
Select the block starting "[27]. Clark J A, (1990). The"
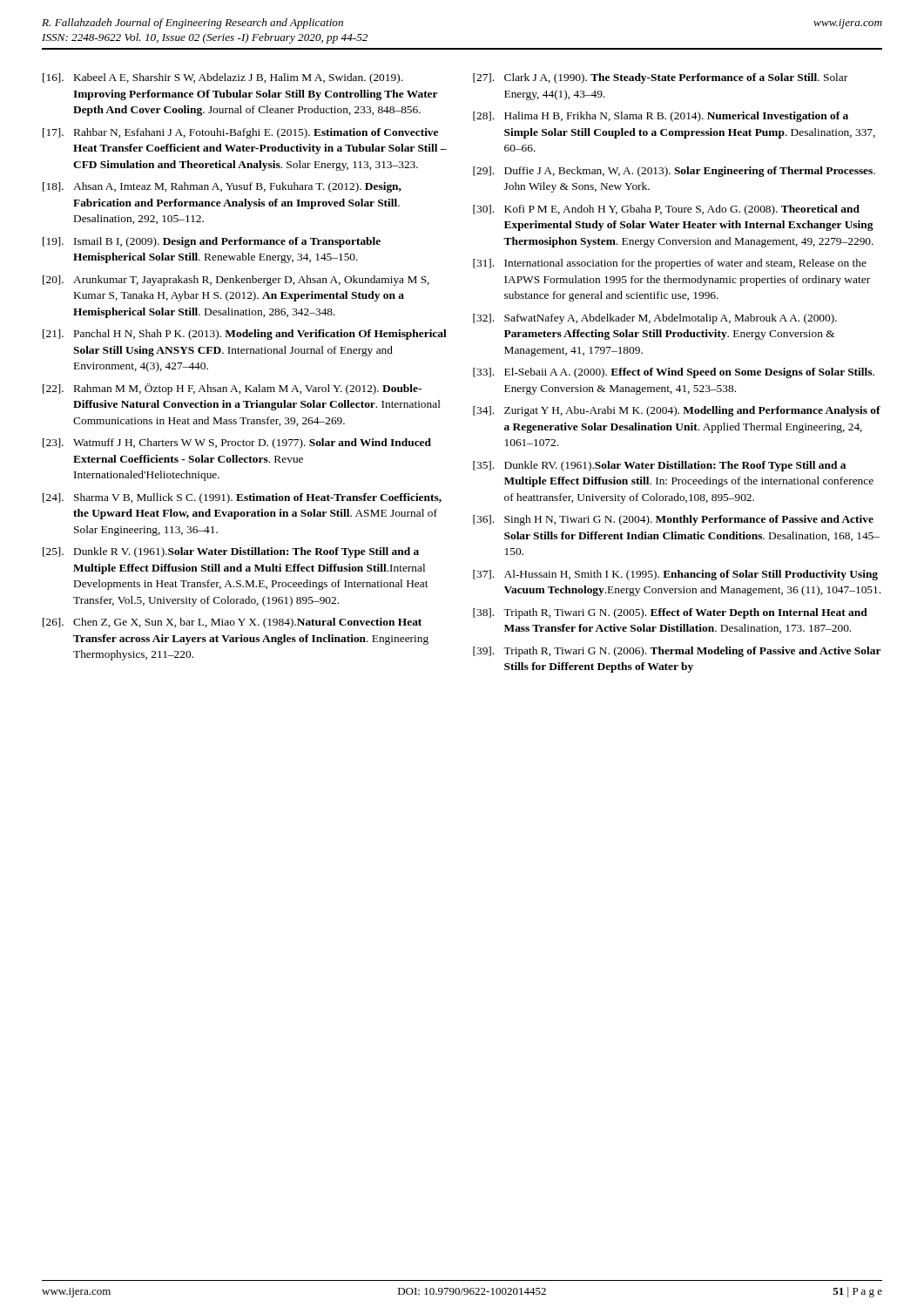(x=677, y=86)
